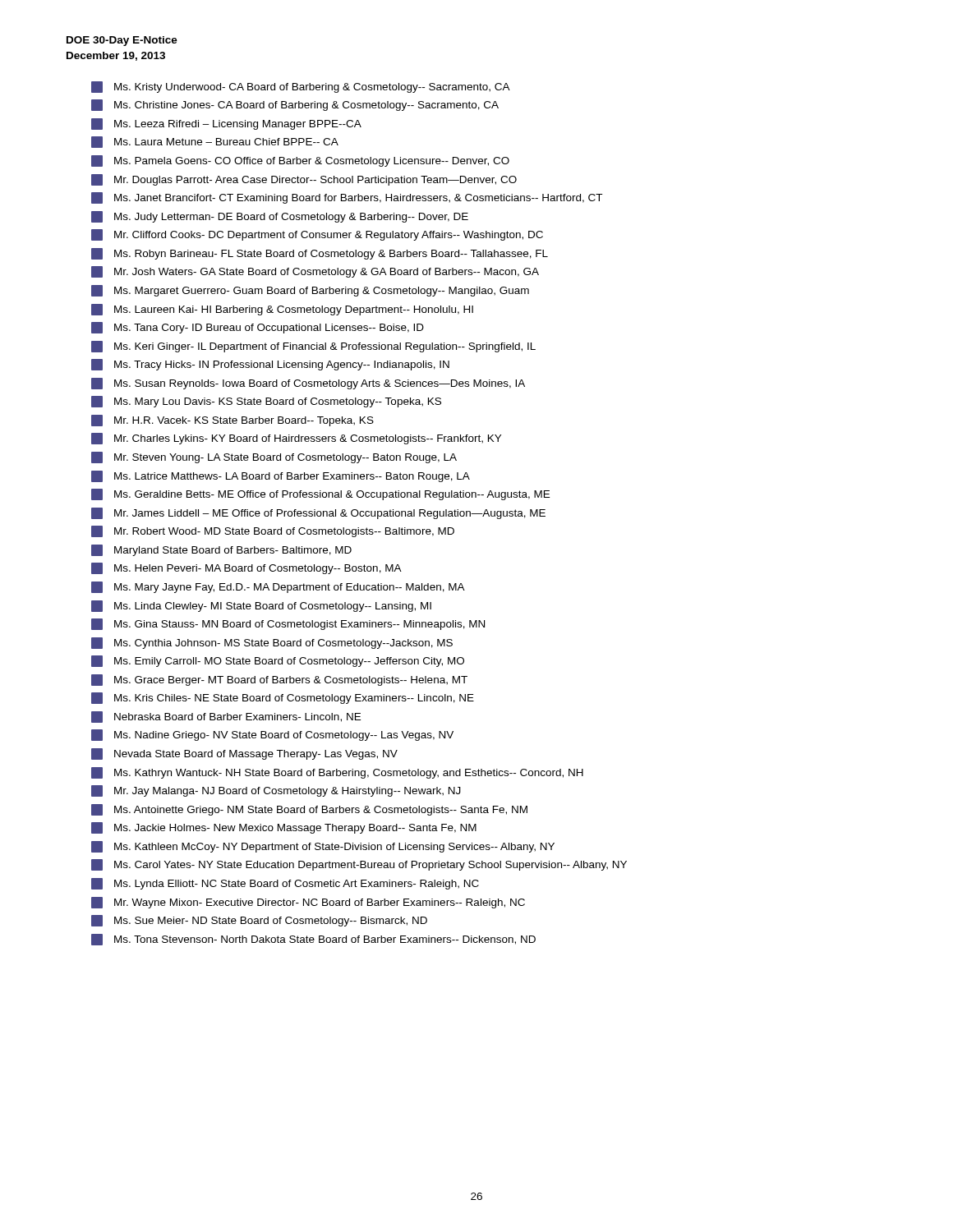Image resolution: width=953 pixels, height=1232 pixels.
Task: Navigate to the block starting "Ms. Judy Letterman- DE Board of Cosmetology"
Action: tap(280, 217)
